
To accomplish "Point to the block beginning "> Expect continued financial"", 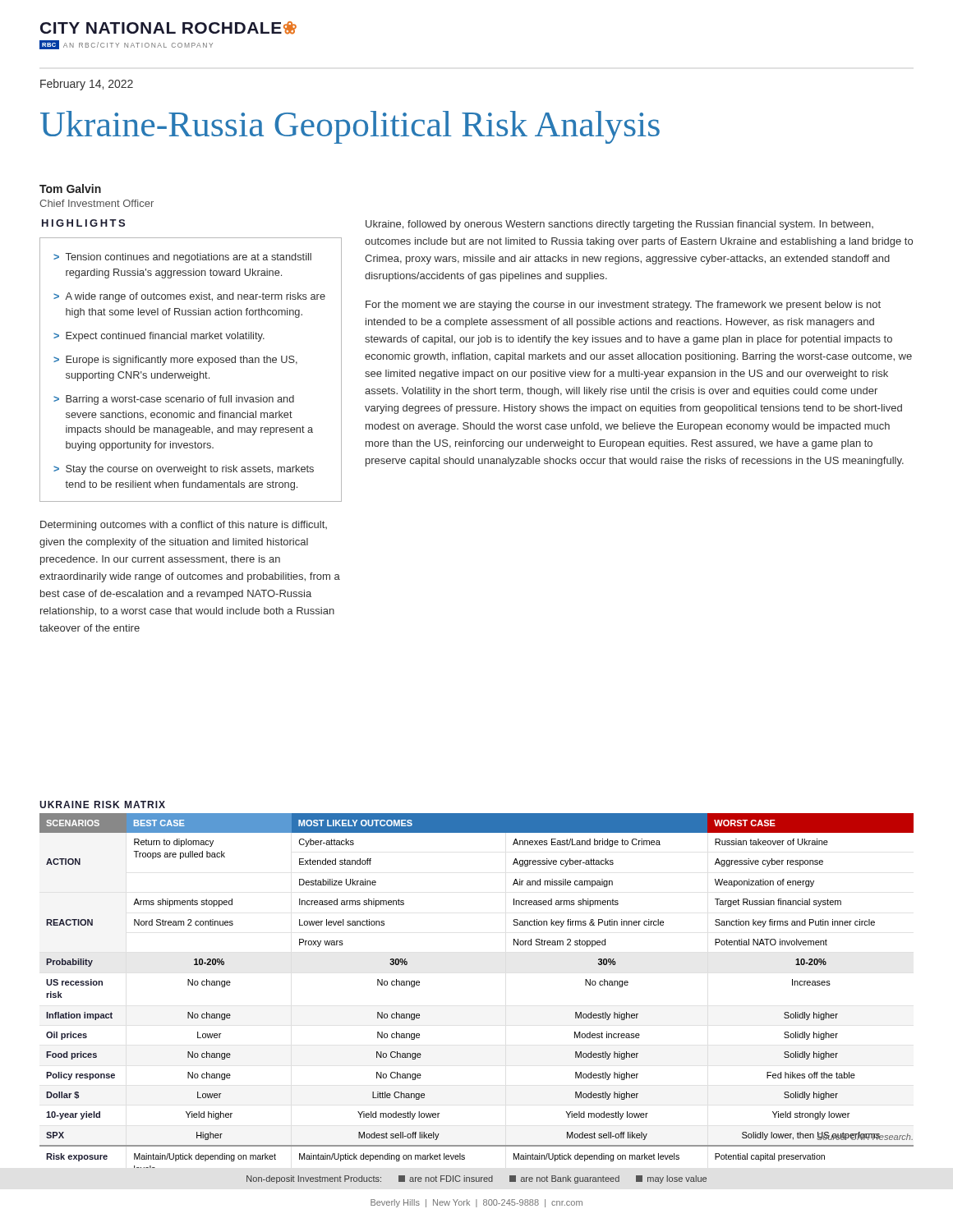I will click(x=159, y=336).
